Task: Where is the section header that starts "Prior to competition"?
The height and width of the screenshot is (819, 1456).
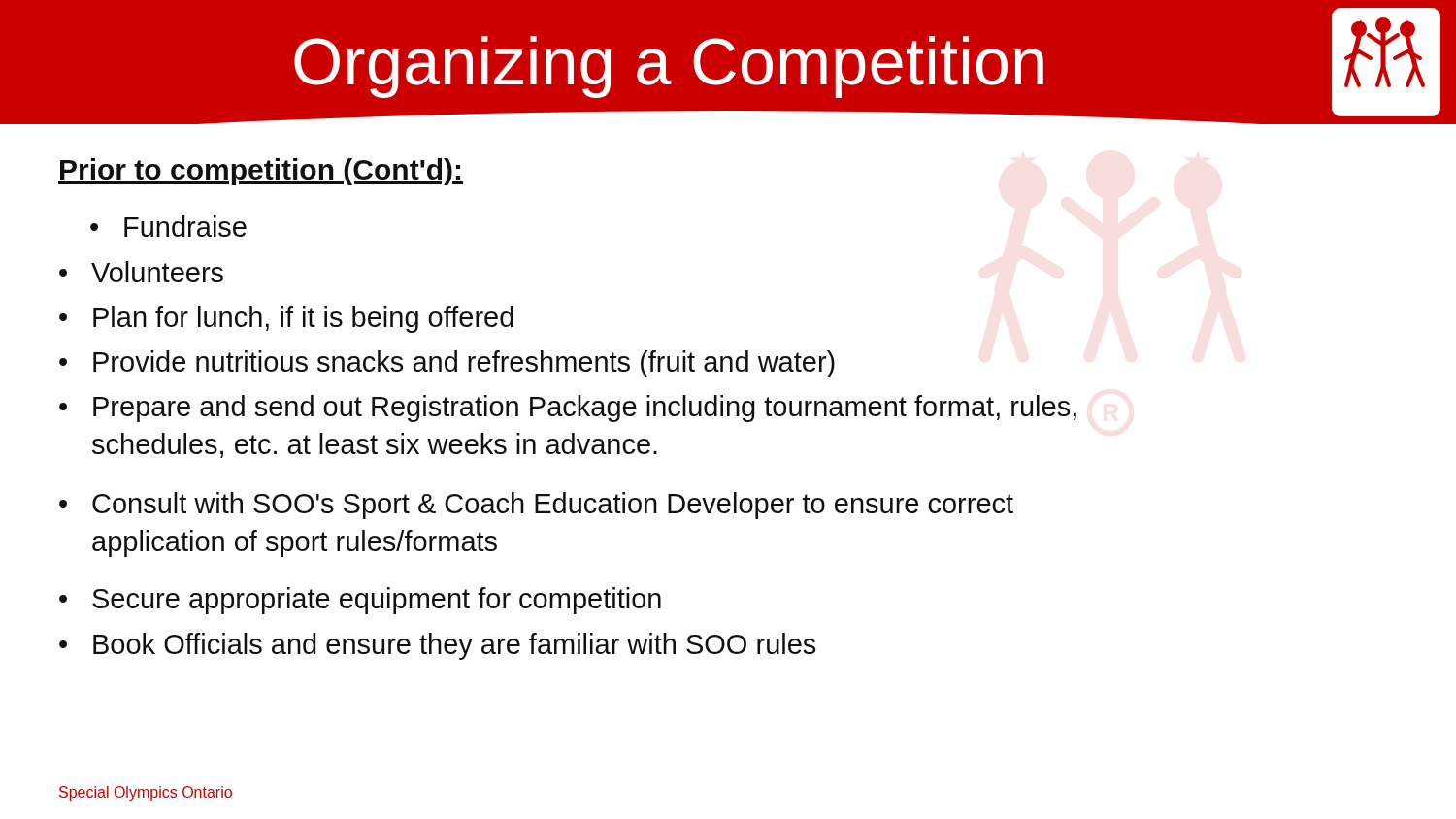Action: [261, 169]
